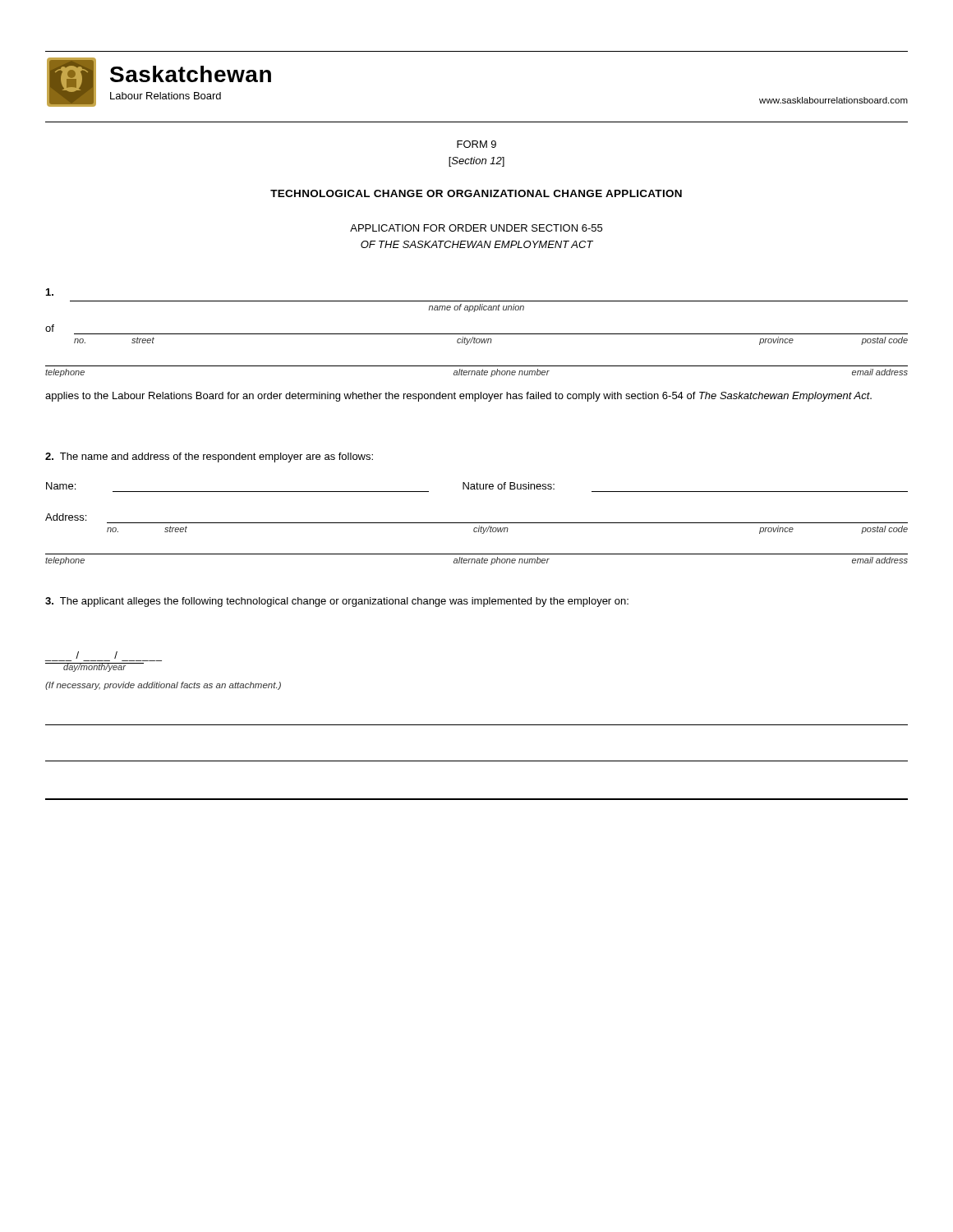The image size is (953, 1232).
Task: Click on the text containing "[Section 12]"
Action: [x=476, y=161]
